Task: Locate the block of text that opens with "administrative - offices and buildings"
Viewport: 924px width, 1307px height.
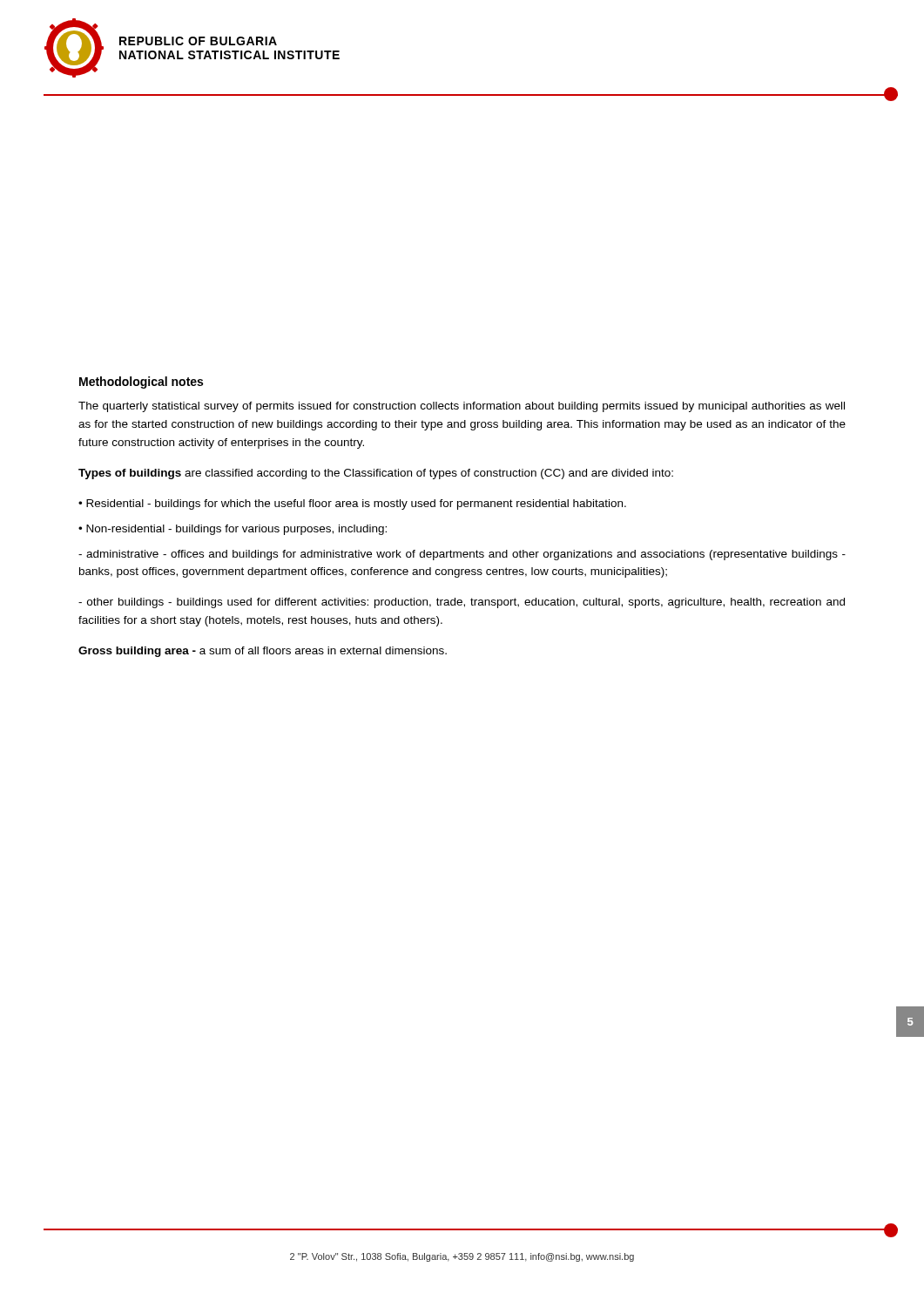Action: (x=462, y=562)
